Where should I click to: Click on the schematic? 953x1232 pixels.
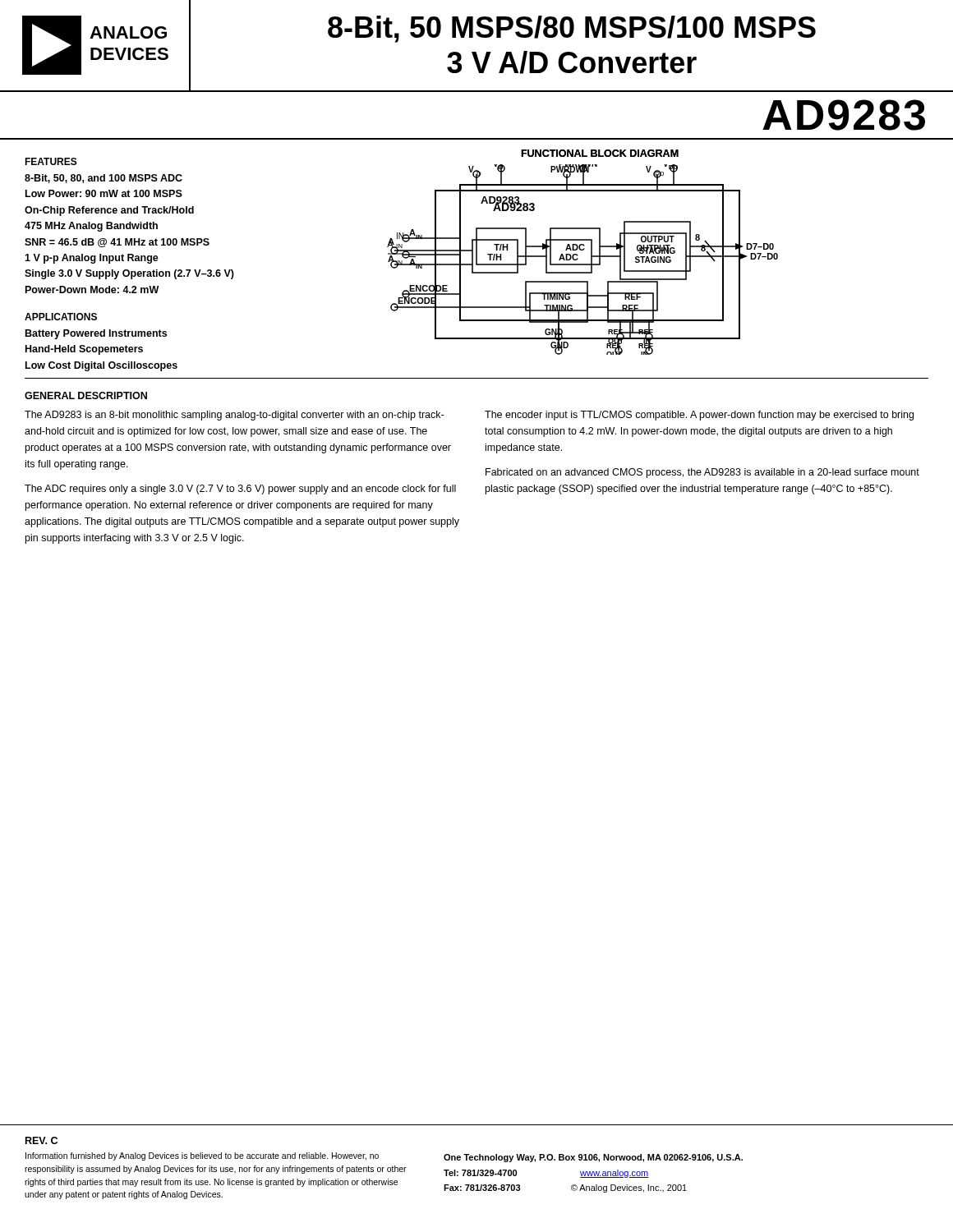600,260
